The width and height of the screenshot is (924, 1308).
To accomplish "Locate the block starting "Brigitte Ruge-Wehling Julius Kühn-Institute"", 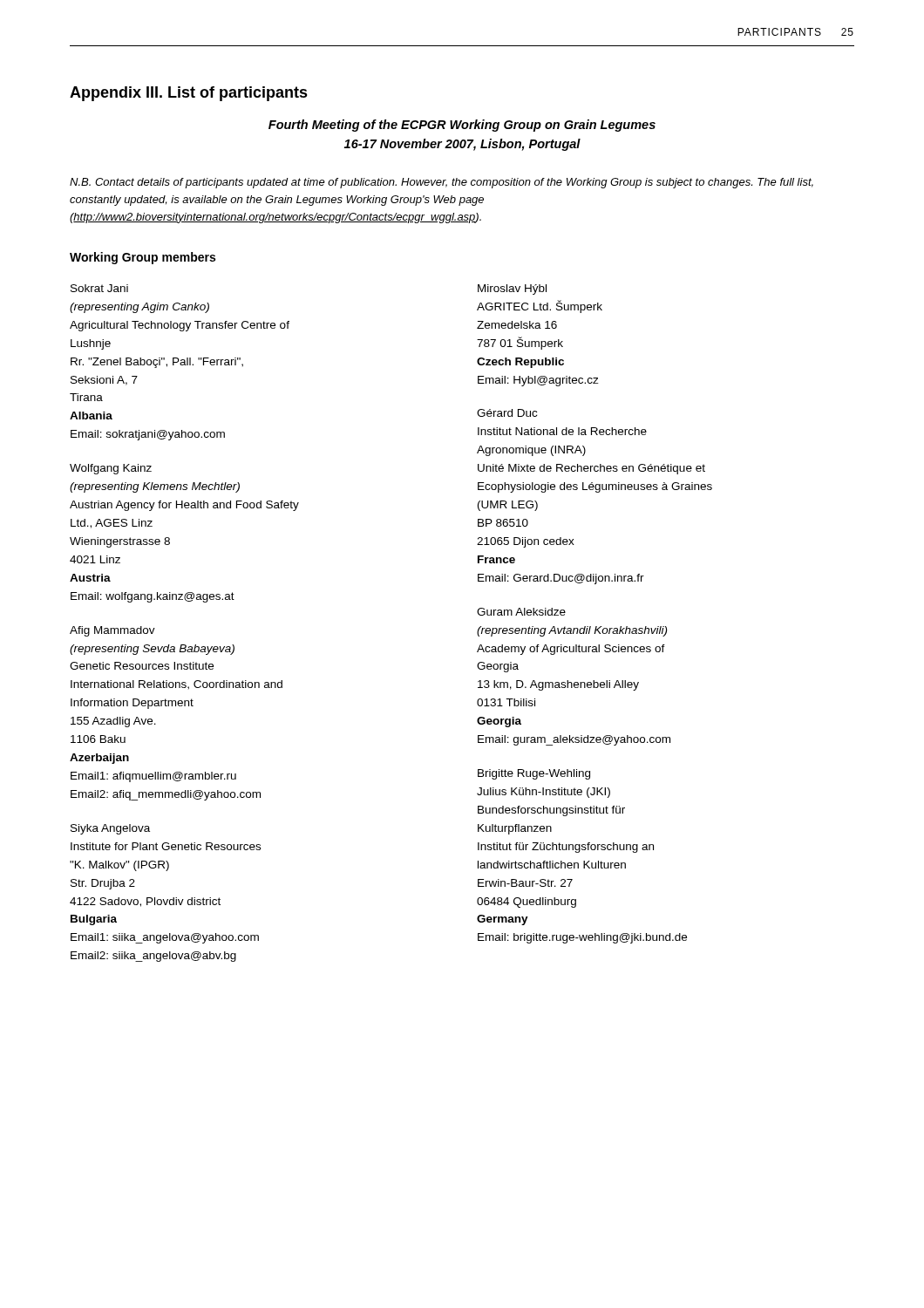I will click(x=534, y=774).
